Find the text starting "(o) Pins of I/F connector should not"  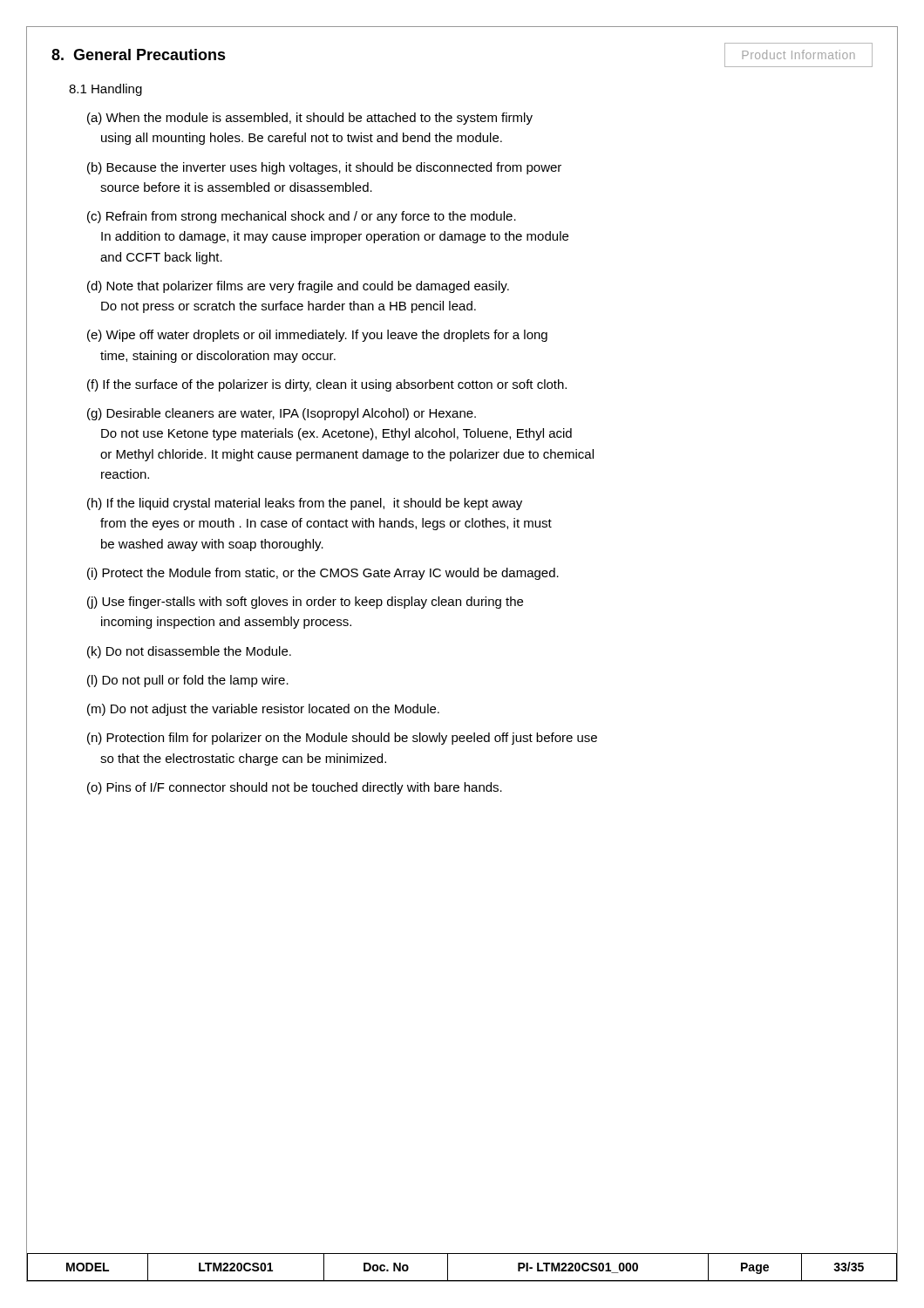(x=295, y=787)
